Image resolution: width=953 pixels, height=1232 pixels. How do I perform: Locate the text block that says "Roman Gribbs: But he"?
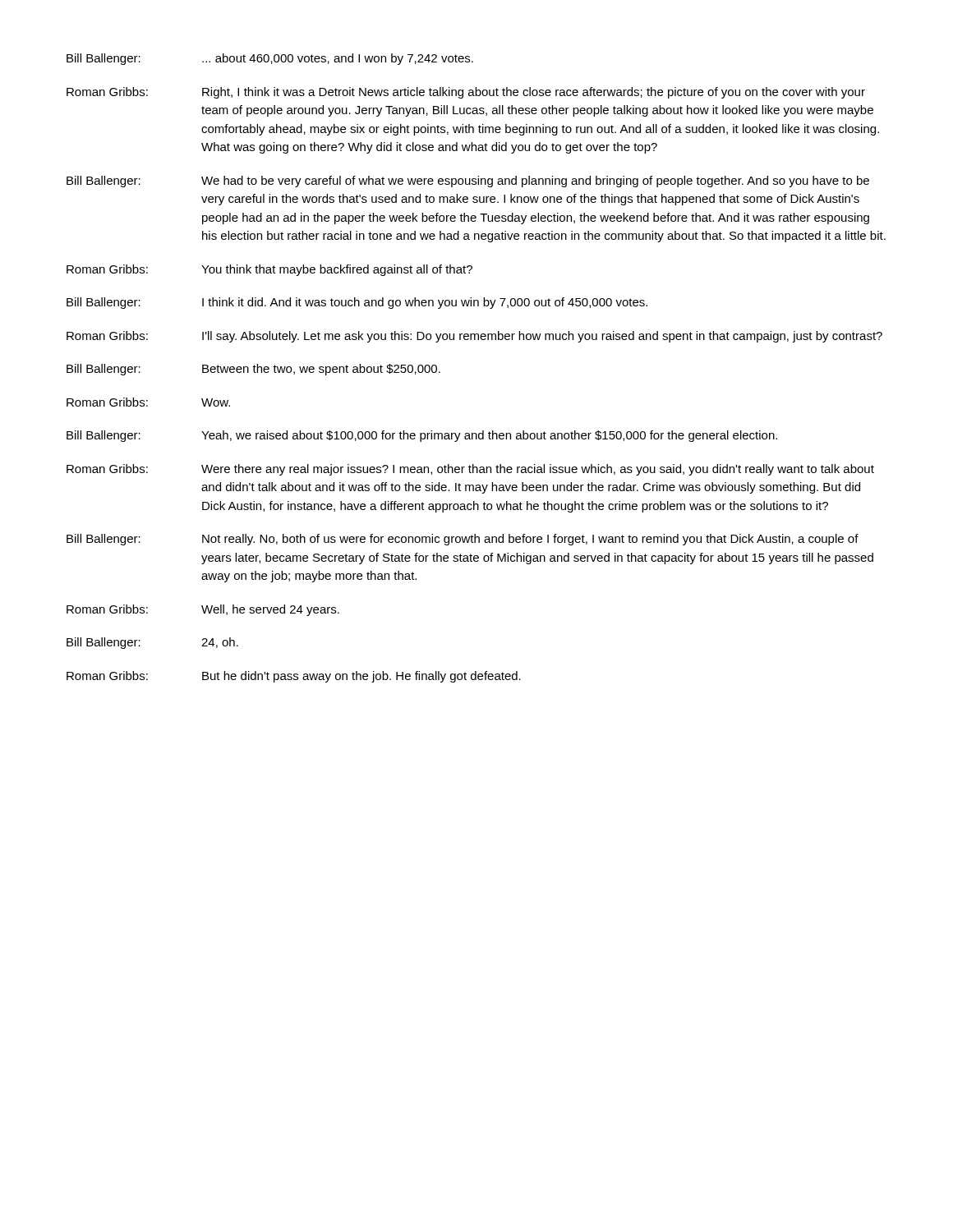(476, 676)
